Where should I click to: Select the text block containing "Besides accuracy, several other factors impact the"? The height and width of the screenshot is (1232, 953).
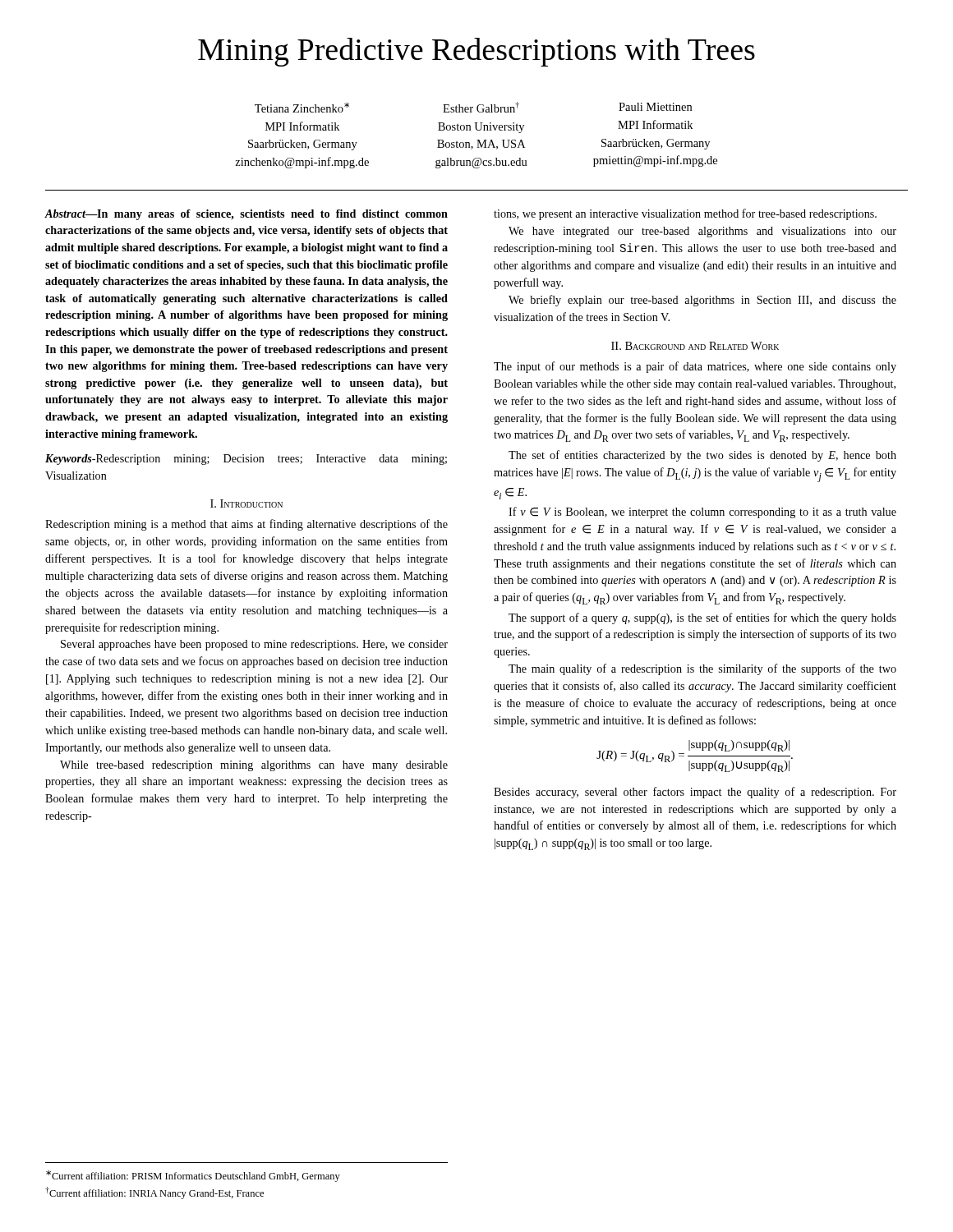click(x=695, y=819)
